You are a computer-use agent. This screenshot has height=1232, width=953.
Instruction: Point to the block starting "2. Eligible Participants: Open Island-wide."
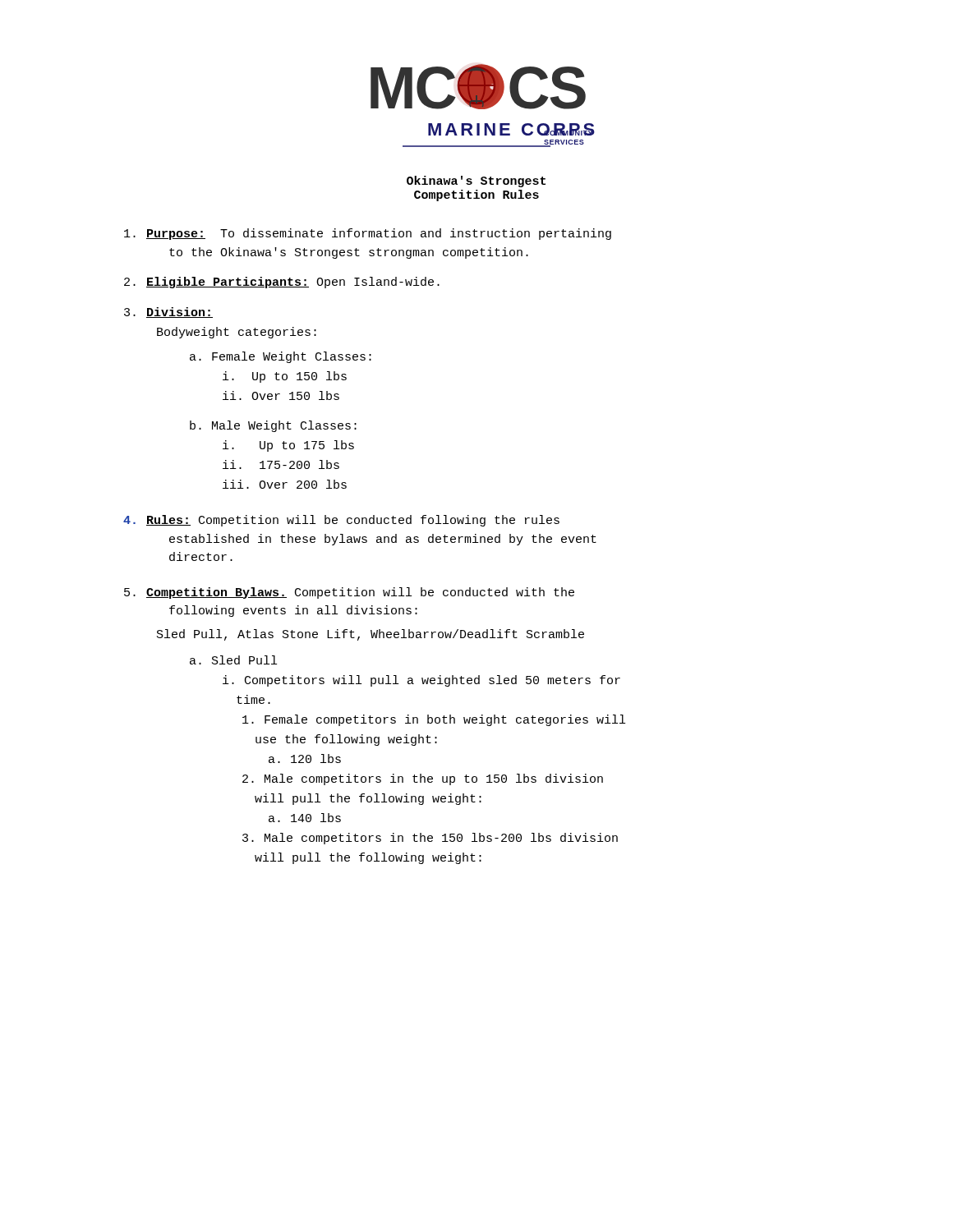[x=282, y=283]
